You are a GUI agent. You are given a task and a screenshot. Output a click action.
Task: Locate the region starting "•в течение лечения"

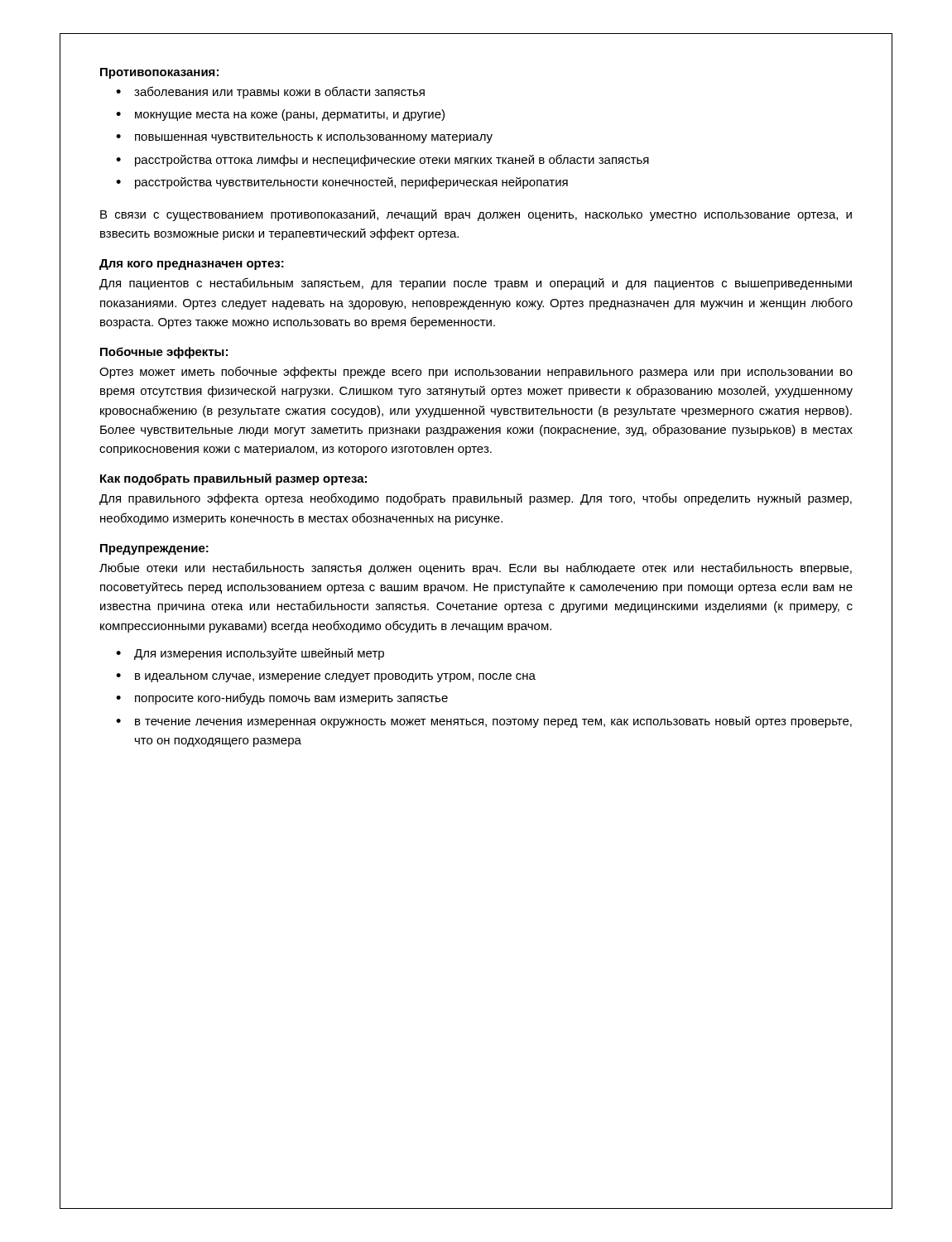point(484,730)
